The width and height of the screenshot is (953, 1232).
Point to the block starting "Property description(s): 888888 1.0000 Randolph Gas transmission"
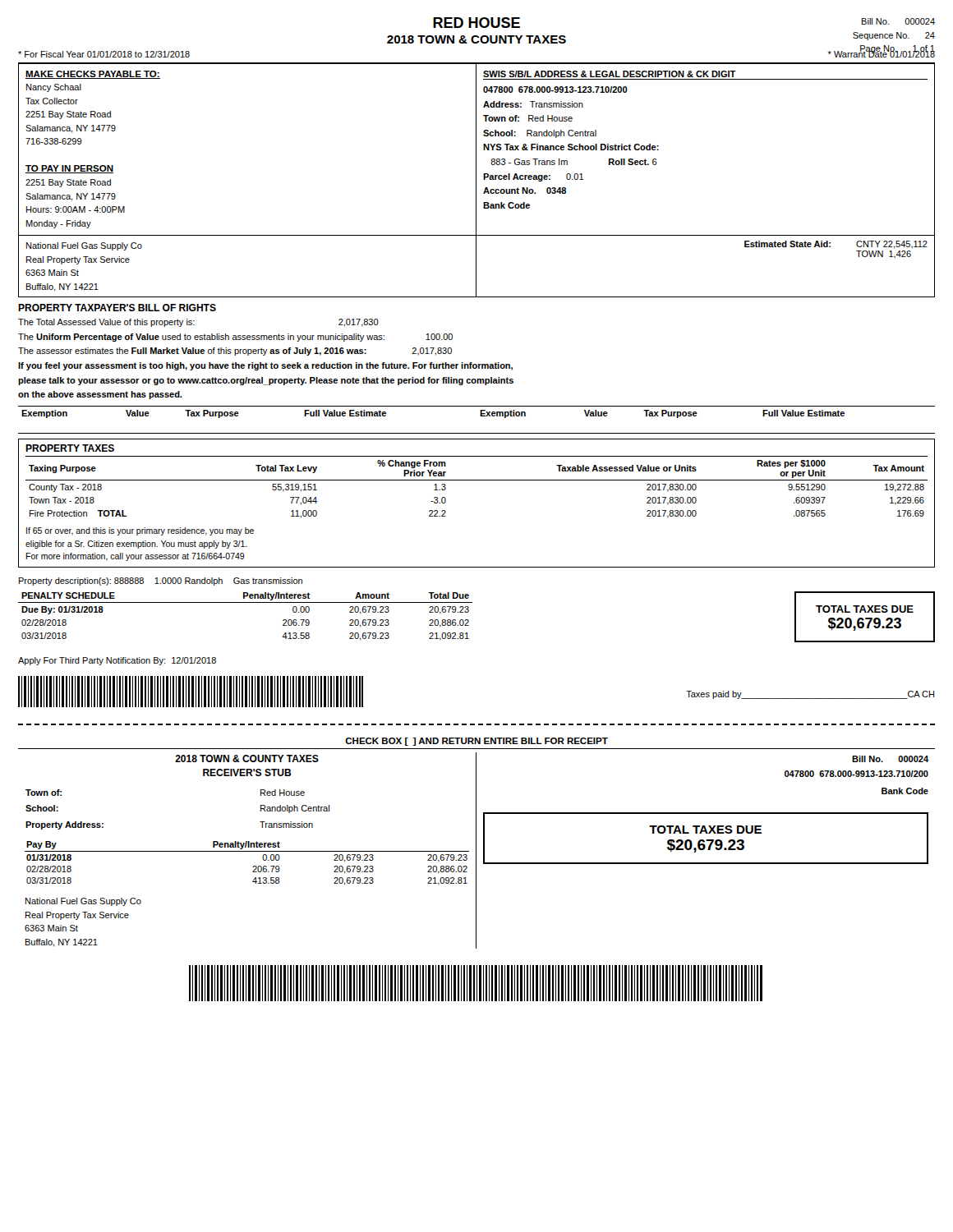coord(160,581)
